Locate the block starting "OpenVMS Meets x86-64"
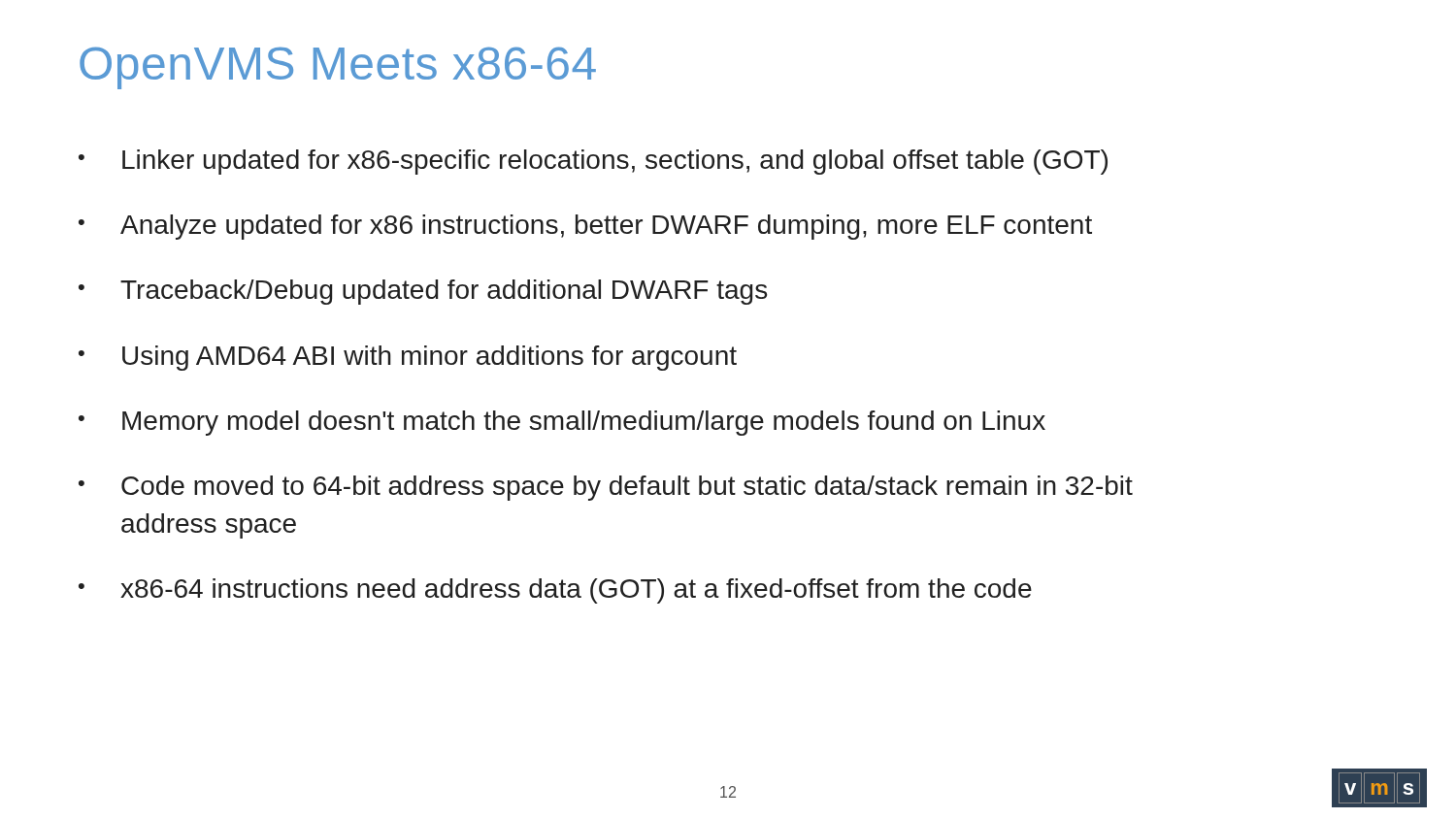Screen dimensions: 819x1456 338,64
